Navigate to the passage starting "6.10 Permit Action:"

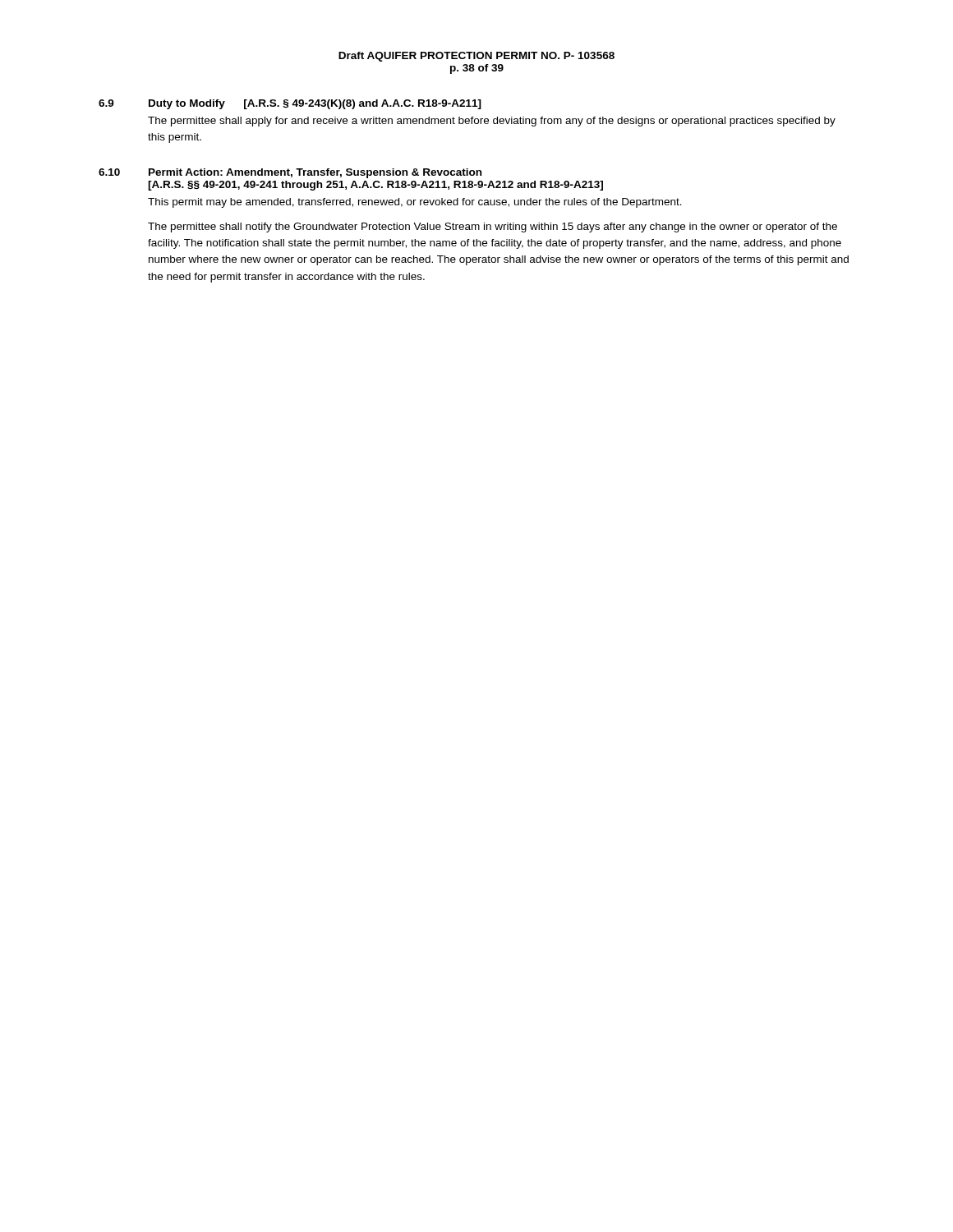[x=476, y=229]
